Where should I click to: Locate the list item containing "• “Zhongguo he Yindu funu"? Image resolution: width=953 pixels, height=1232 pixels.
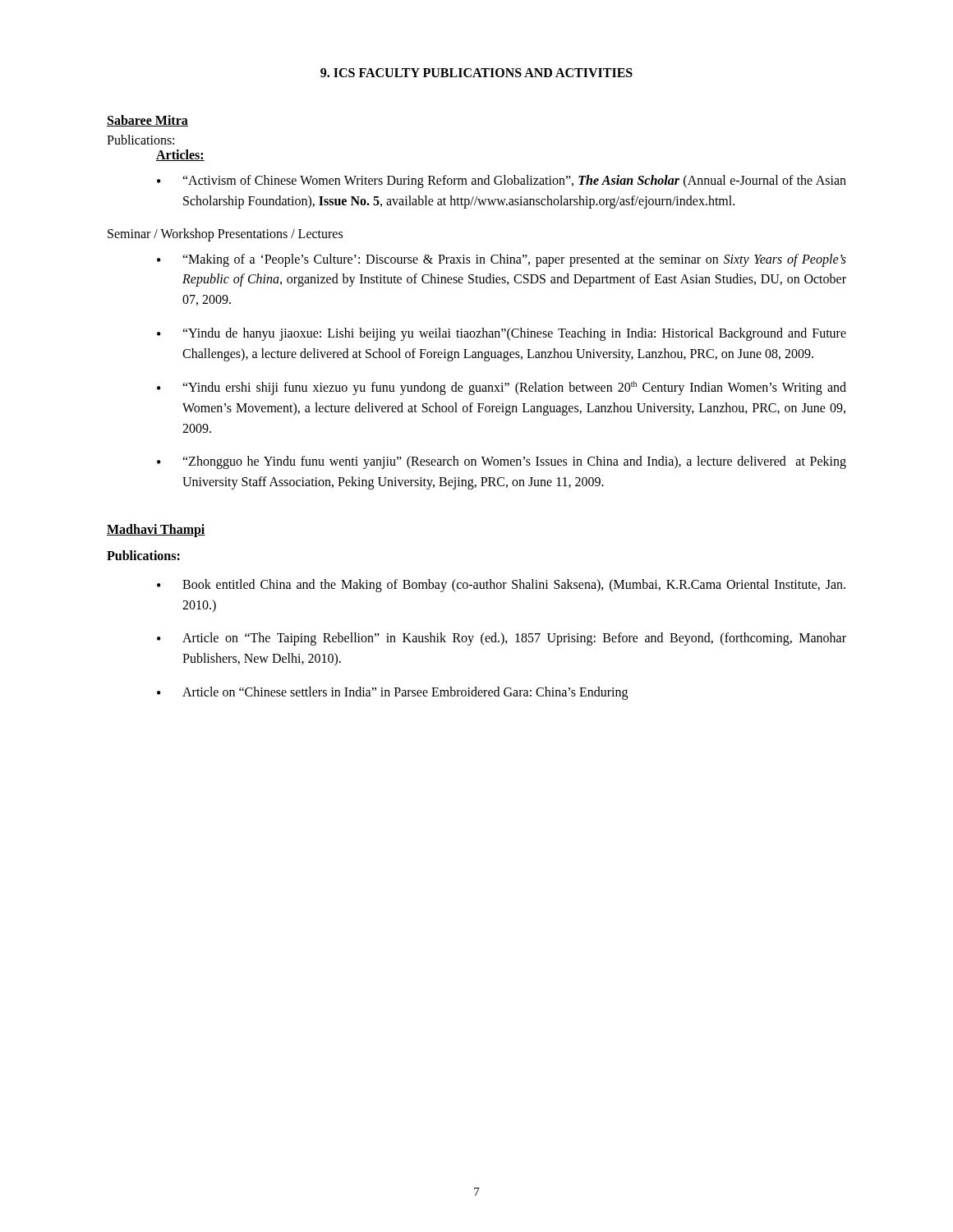[501, 472]
